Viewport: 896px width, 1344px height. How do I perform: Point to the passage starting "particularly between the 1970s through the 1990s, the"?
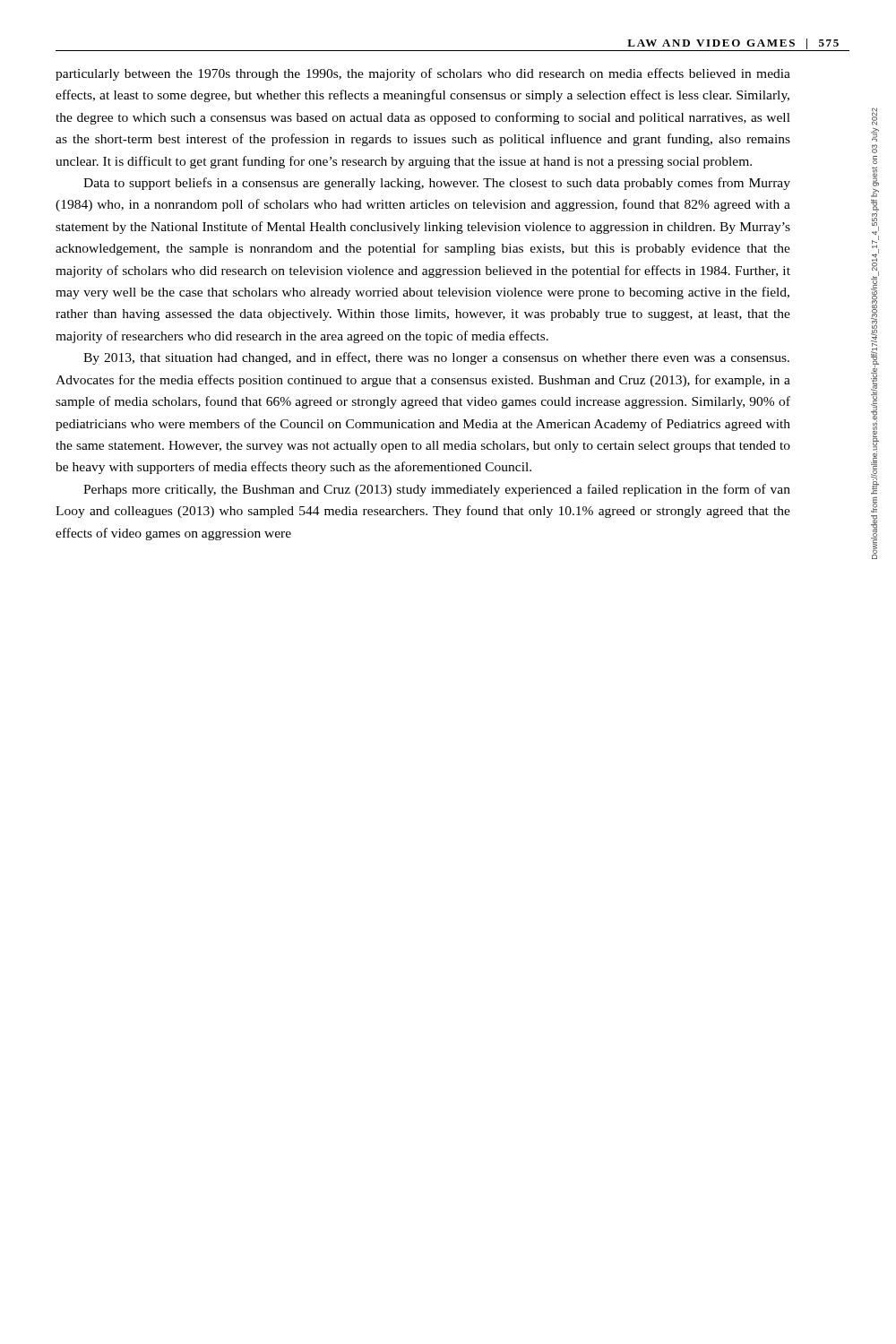click(x=423, y=303)
